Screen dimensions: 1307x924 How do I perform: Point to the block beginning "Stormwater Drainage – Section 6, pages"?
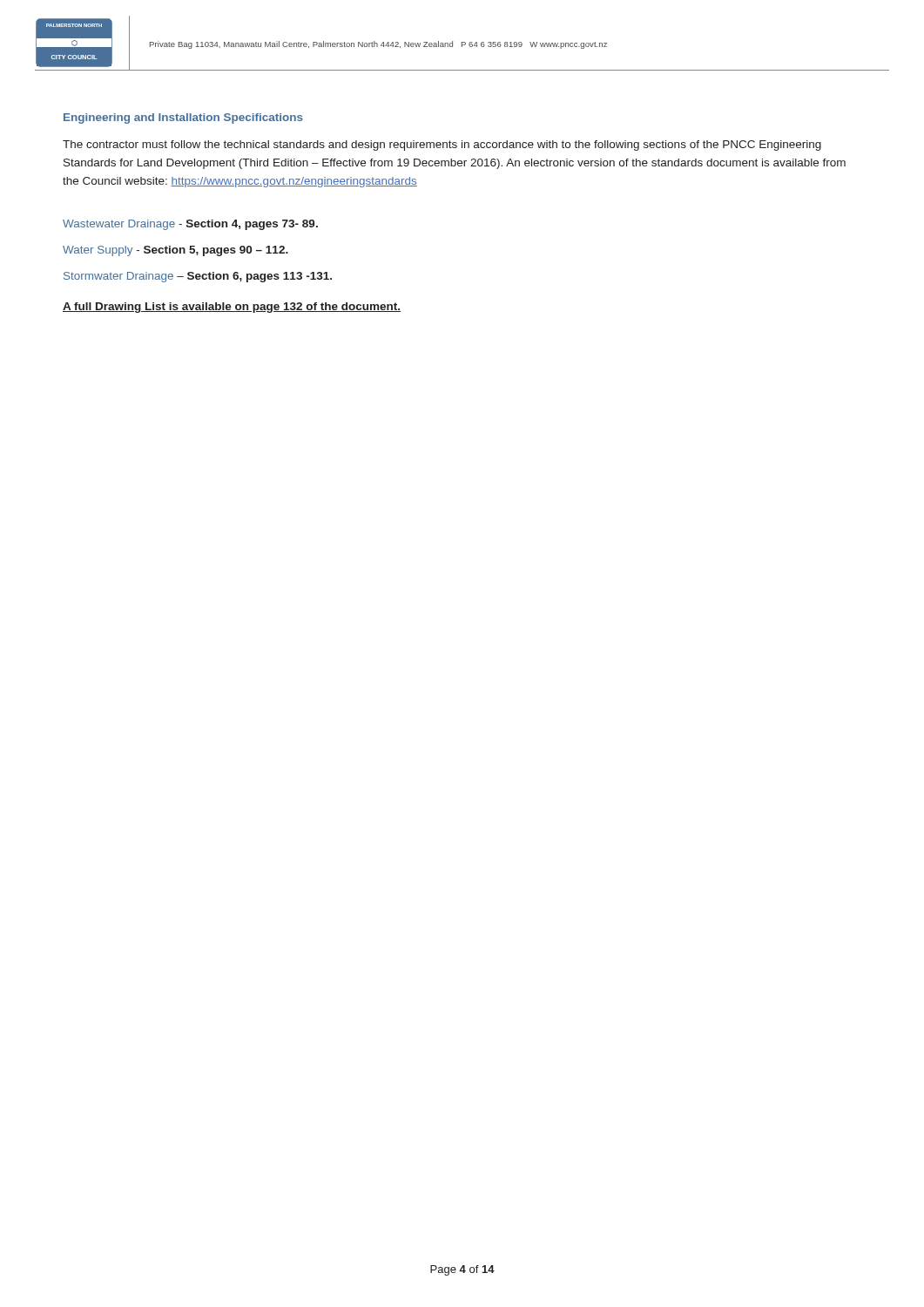tap(198, 276)
